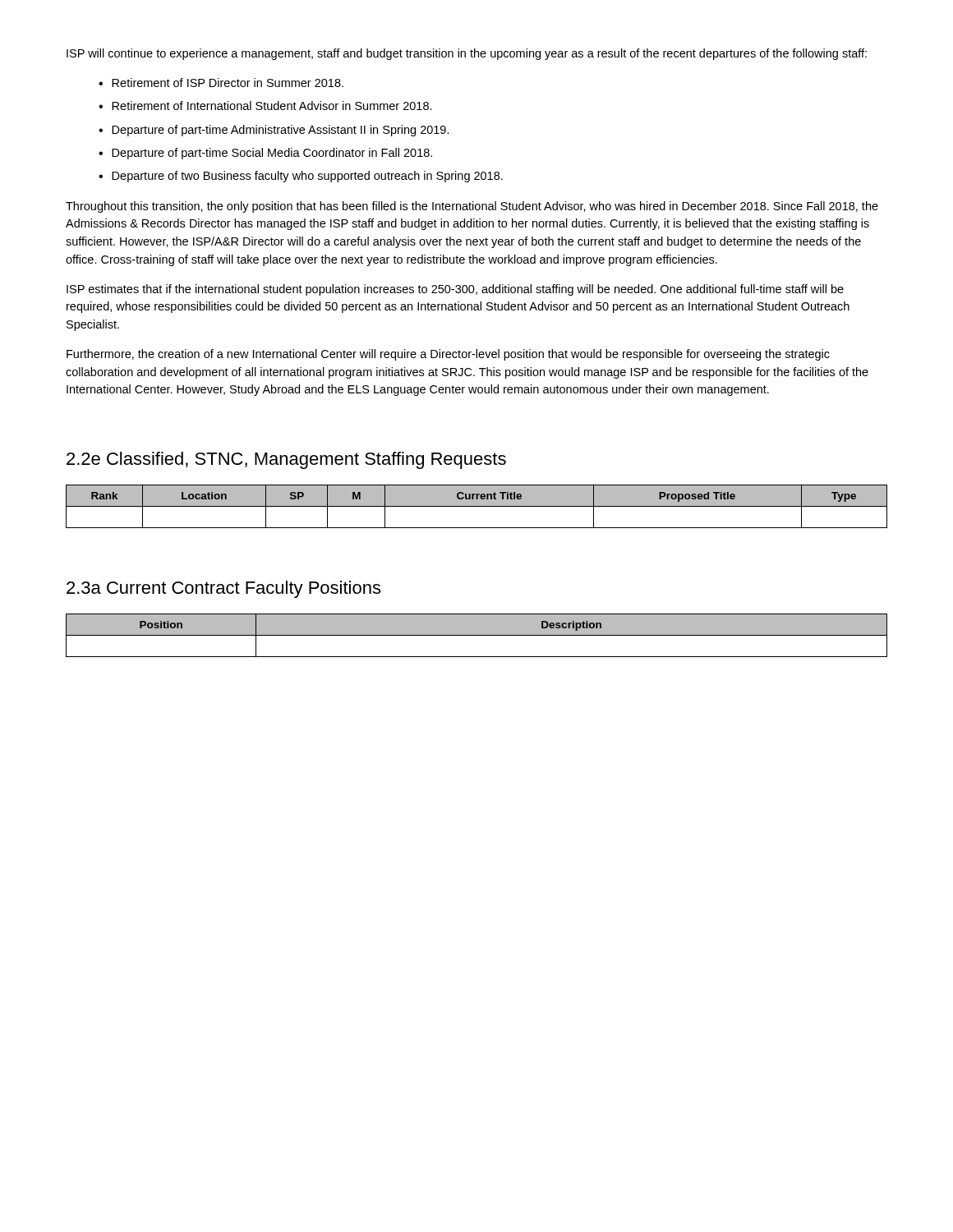
Task: Click on the text block starting "2.2e Classified, STNC, Management Staffing Requests"
Action: click(x=286, y=459)
